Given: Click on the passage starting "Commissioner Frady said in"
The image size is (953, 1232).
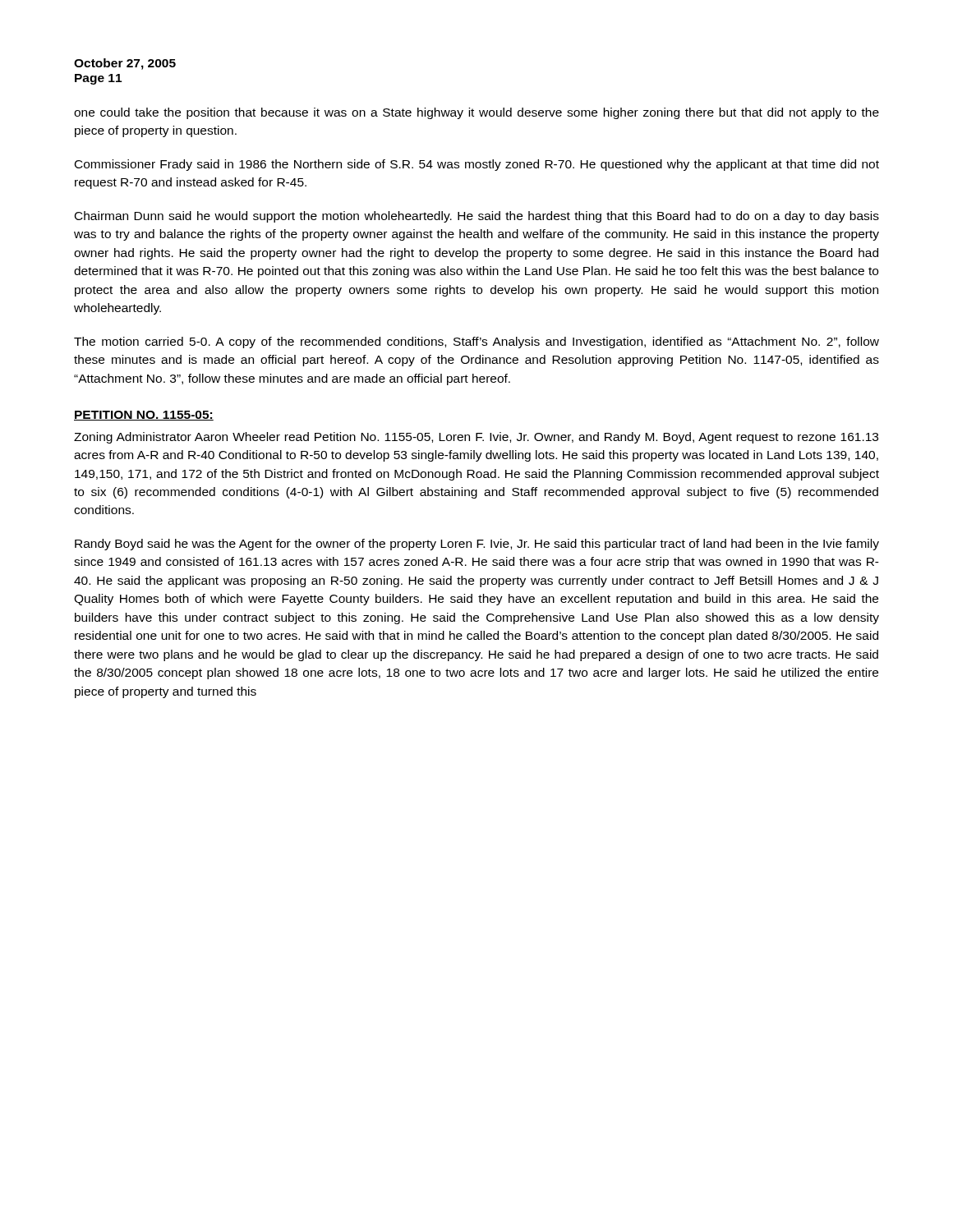Looking at the screenshot, I should pos(476,174).
